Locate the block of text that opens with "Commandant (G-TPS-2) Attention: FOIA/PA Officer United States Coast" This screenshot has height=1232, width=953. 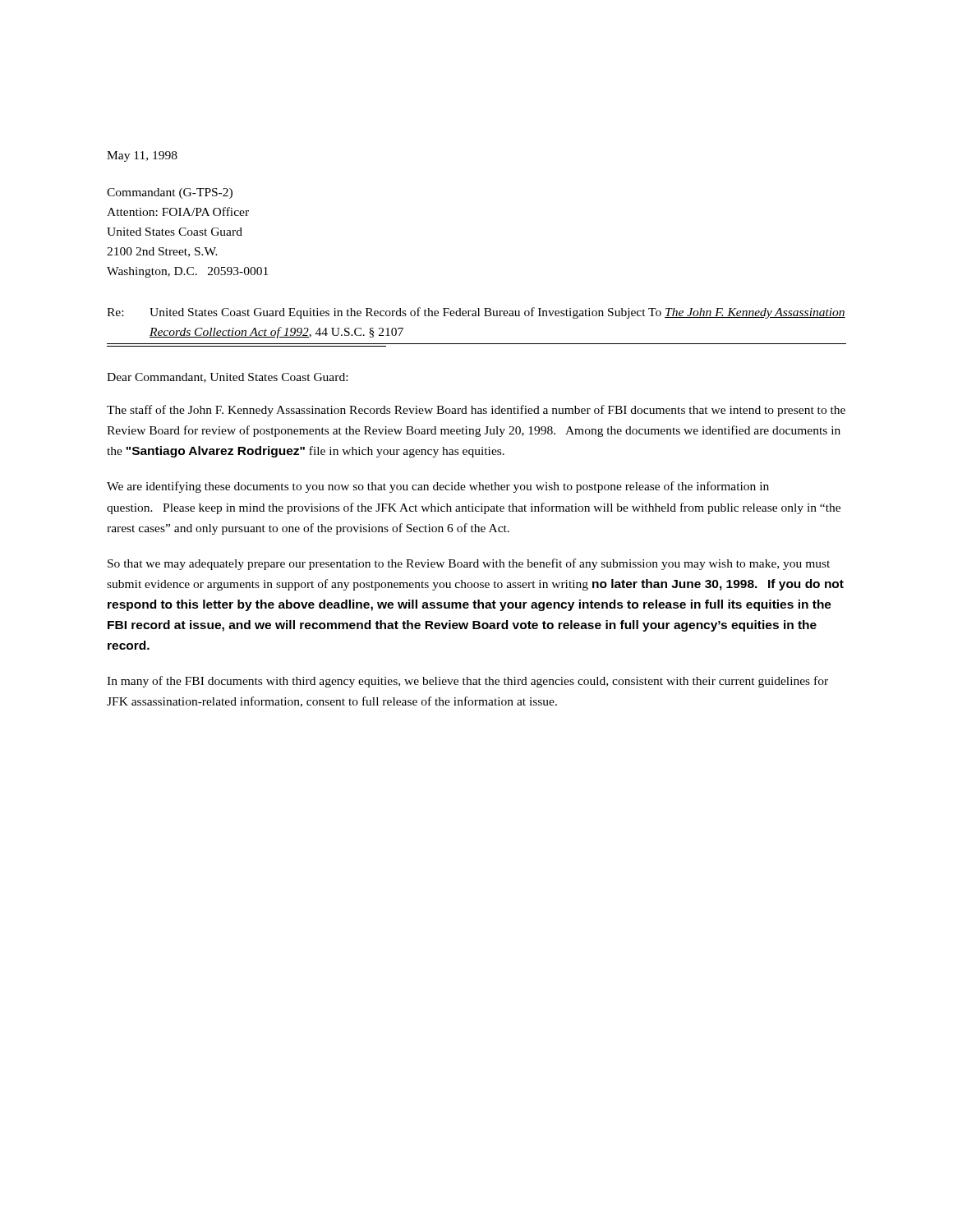(188, 231)
